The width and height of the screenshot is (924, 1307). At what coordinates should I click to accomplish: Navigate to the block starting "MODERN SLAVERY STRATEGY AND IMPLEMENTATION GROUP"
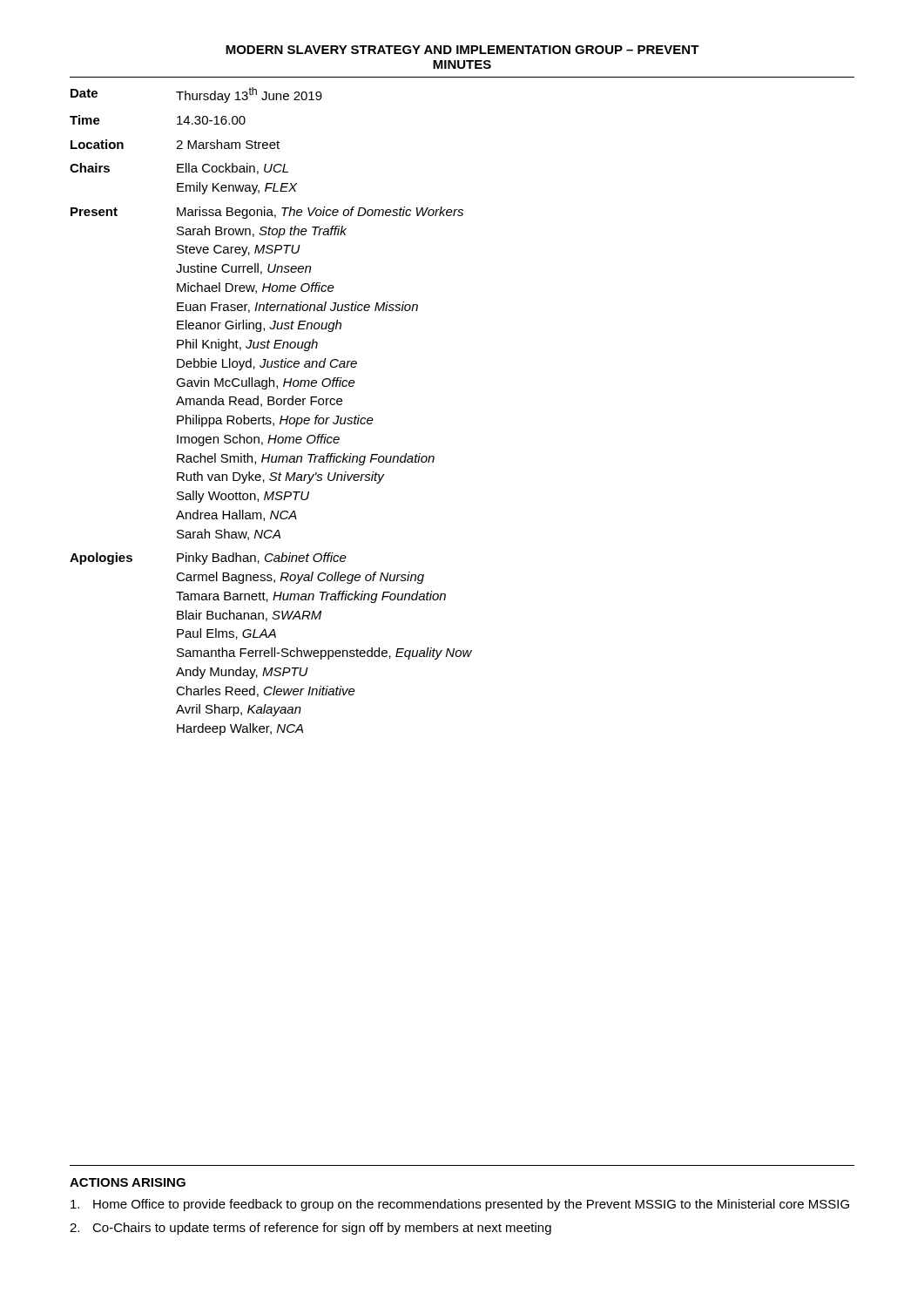point(462,57)
